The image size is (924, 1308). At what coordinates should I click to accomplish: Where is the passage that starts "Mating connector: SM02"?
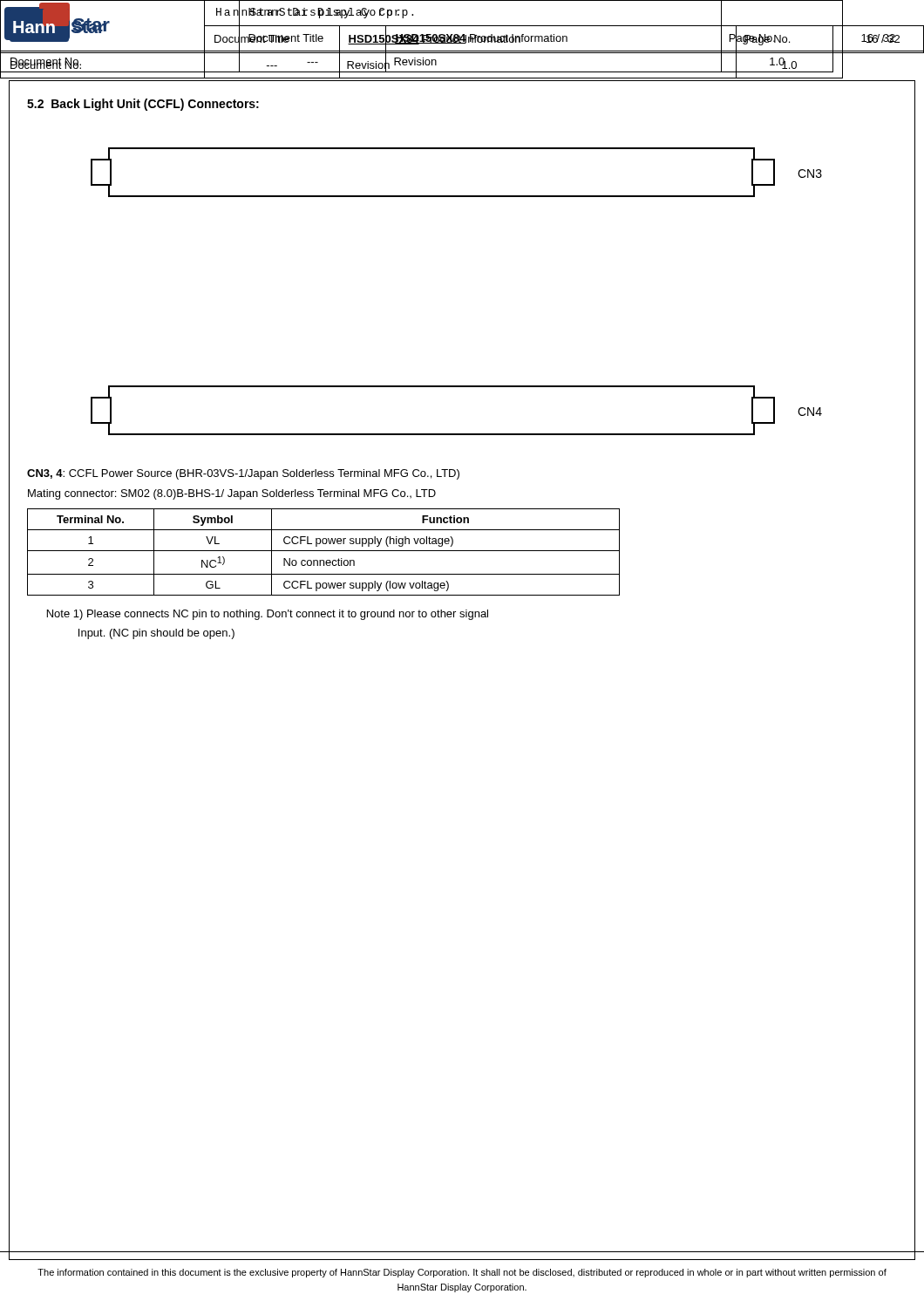click(x=231, y=493)
